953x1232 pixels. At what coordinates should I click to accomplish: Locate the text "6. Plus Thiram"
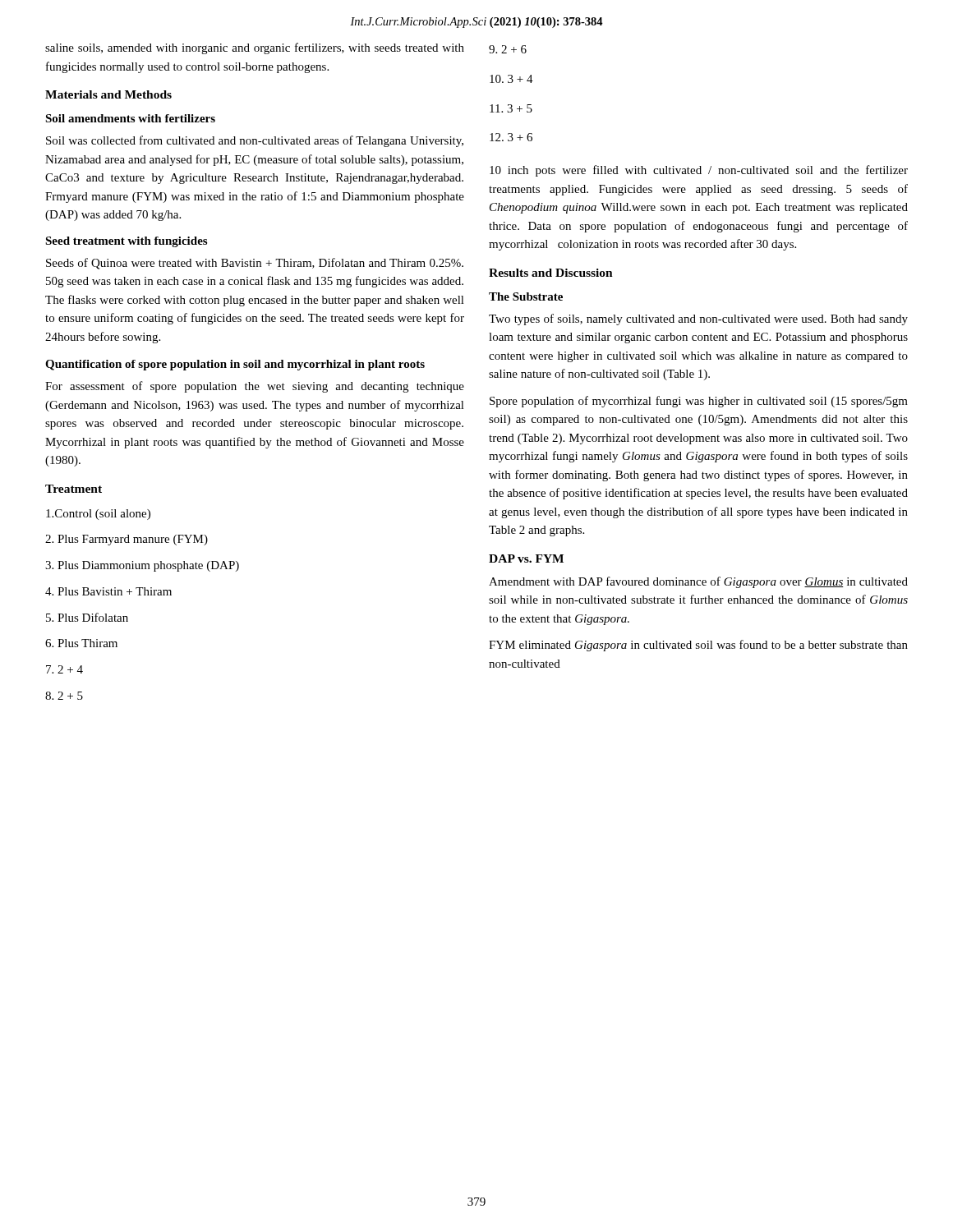[82, 643]
